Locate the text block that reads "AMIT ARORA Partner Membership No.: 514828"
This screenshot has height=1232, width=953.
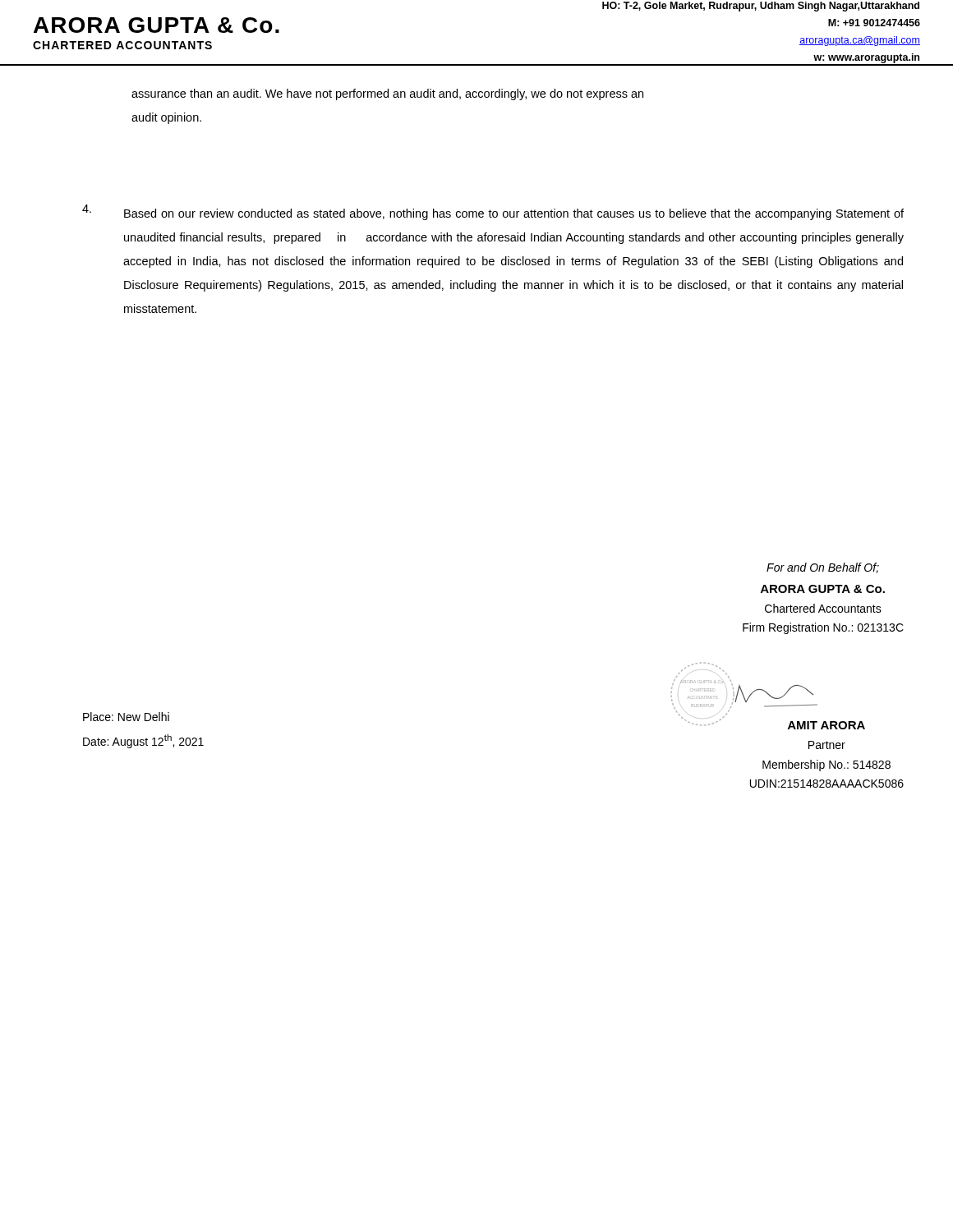(826, 754)
